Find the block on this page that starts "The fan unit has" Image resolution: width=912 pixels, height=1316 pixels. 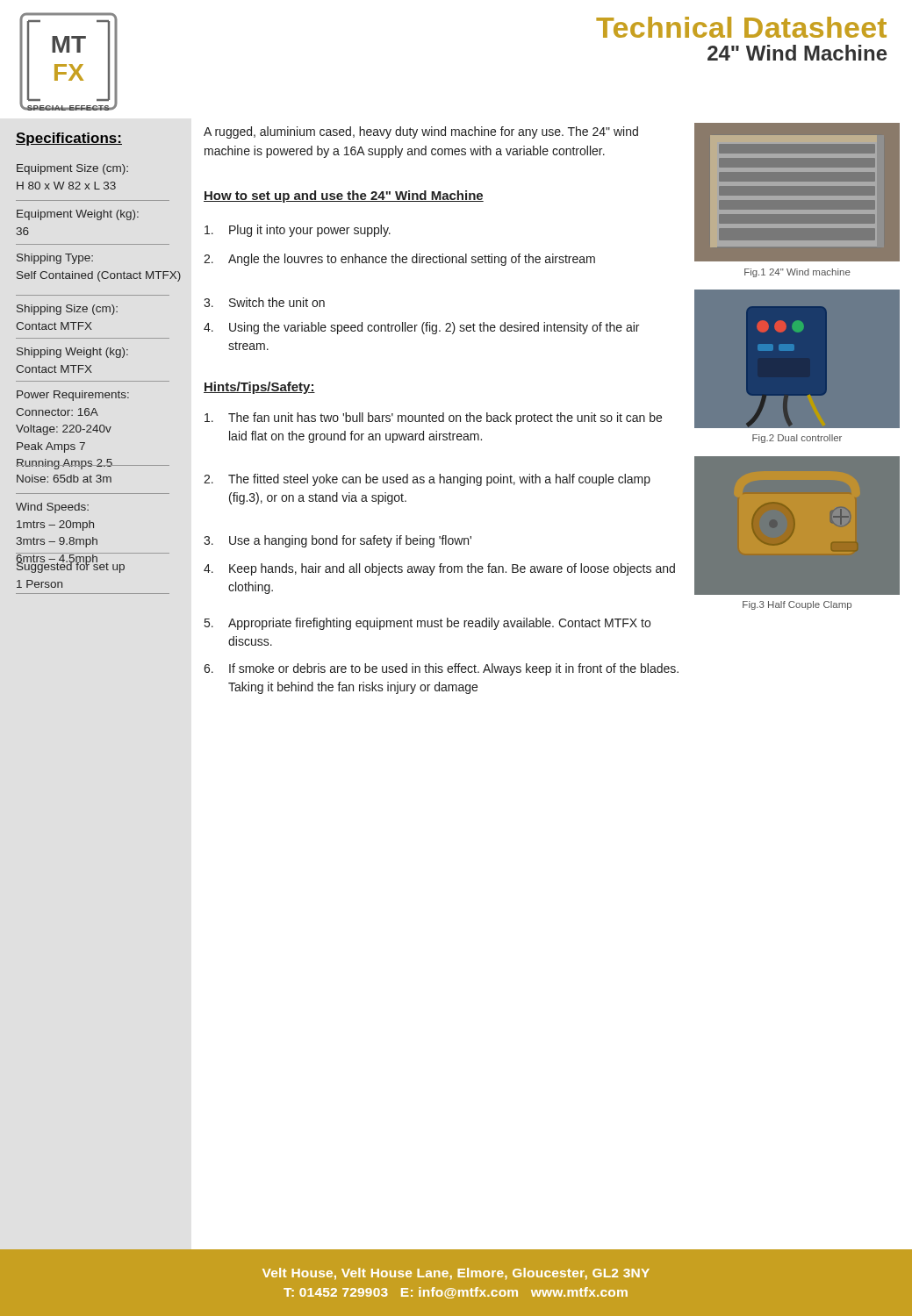[x=443, y=427]
